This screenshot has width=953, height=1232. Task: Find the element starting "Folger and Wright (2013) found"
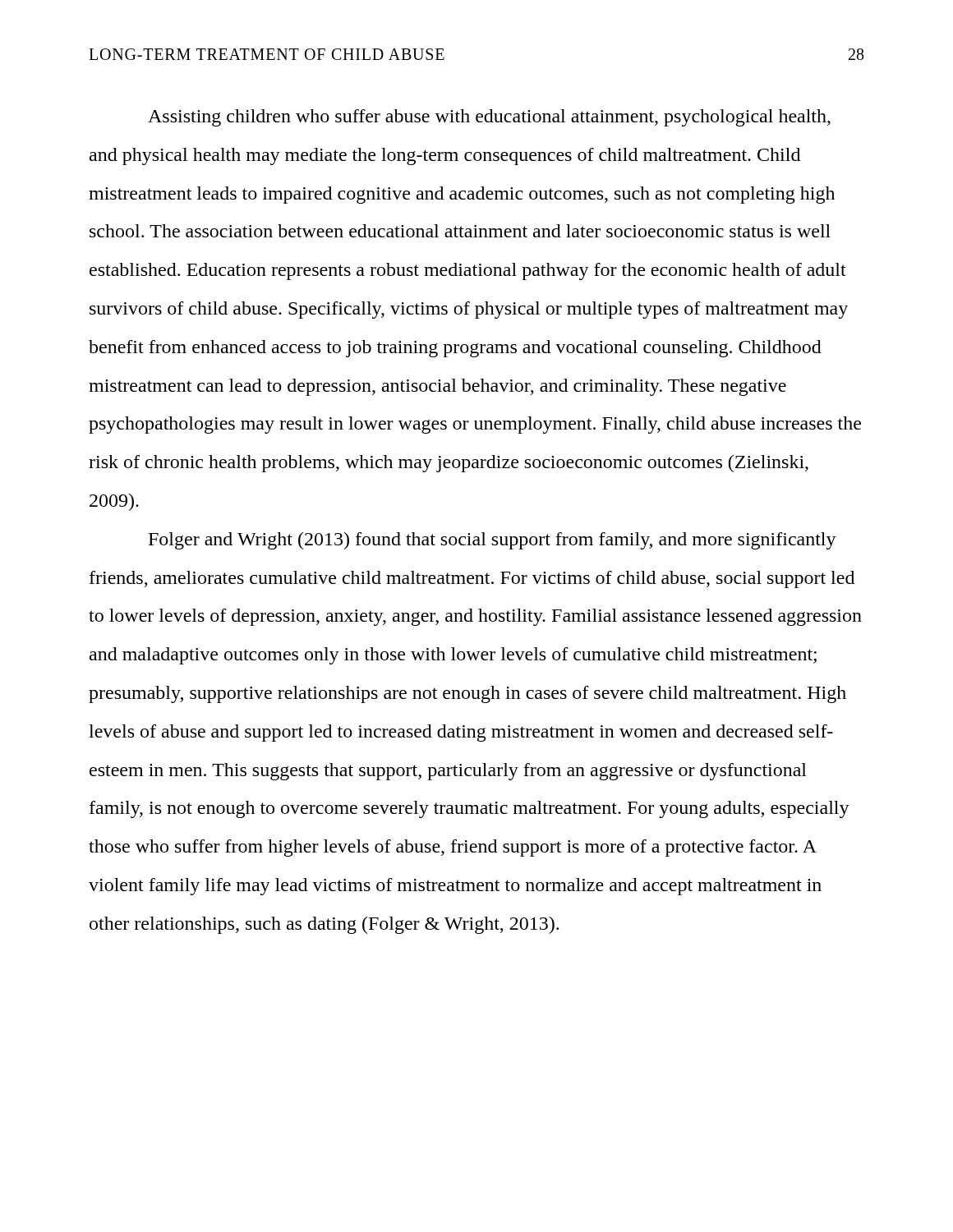476,731
